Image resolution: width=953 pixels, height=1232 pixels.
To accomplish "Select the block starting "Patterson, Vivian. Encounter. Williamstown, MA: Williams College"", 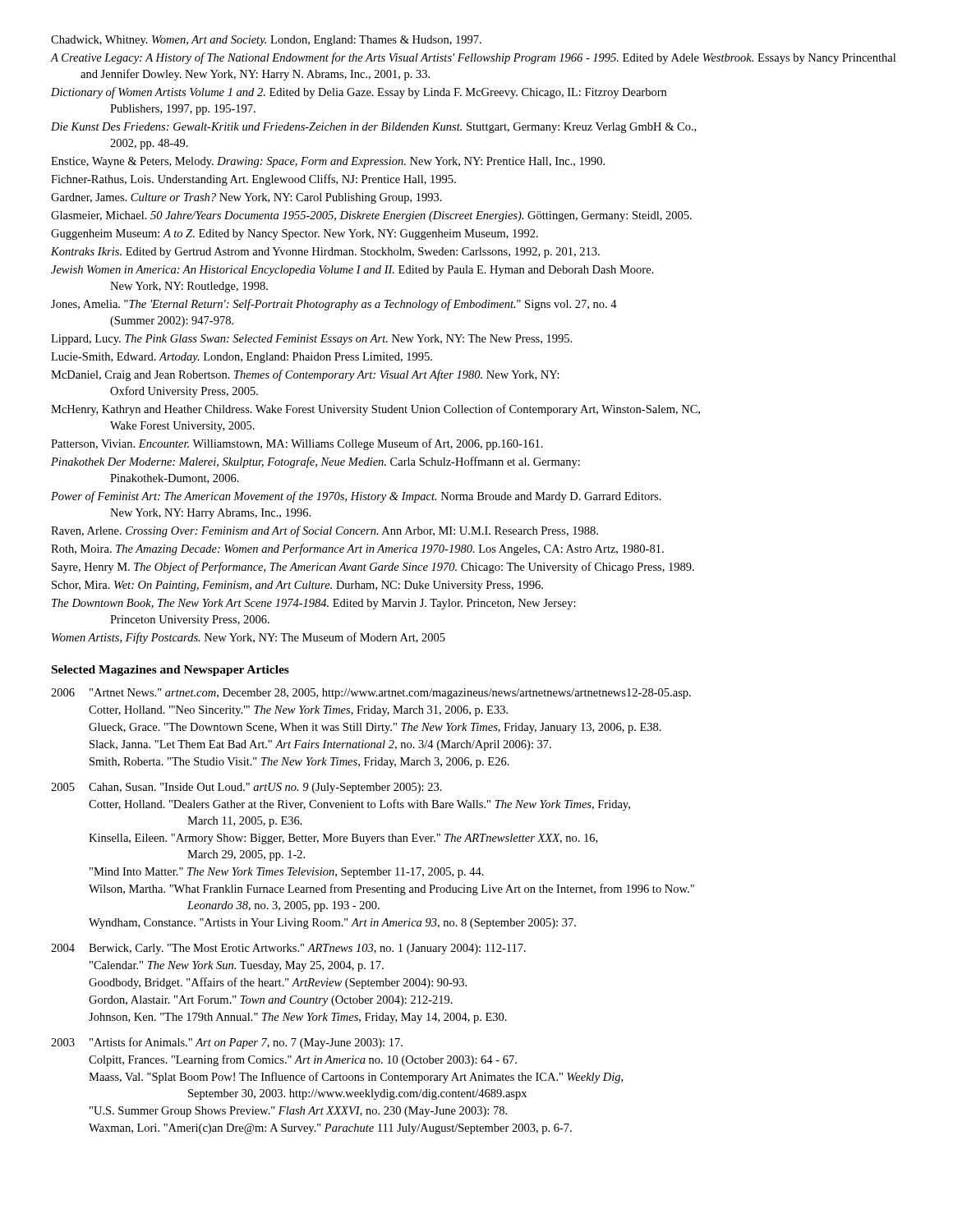I will 297,444.
